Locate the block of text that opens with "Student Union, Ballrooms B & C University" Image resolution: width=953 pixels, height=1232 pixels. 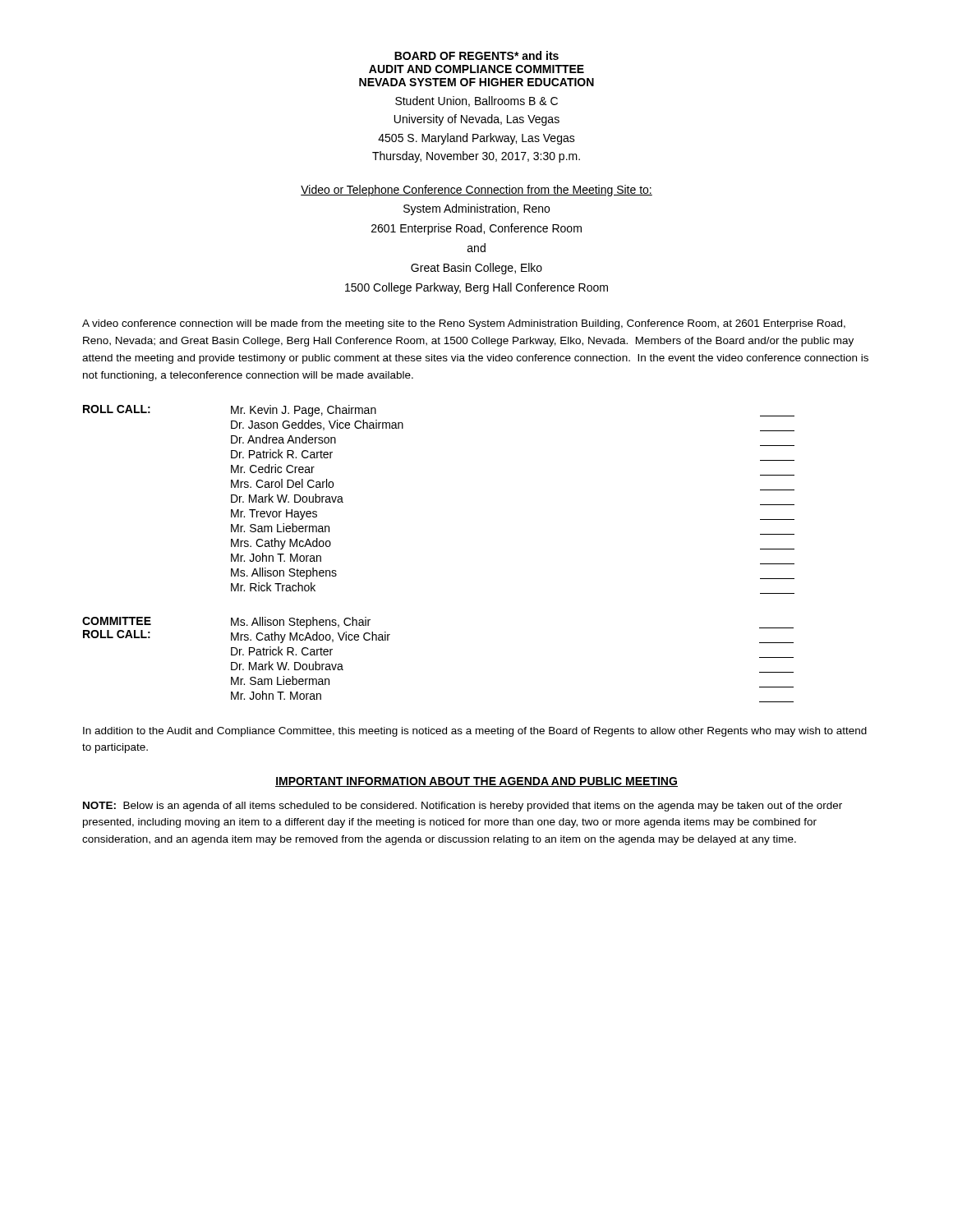tap(476, 129)
